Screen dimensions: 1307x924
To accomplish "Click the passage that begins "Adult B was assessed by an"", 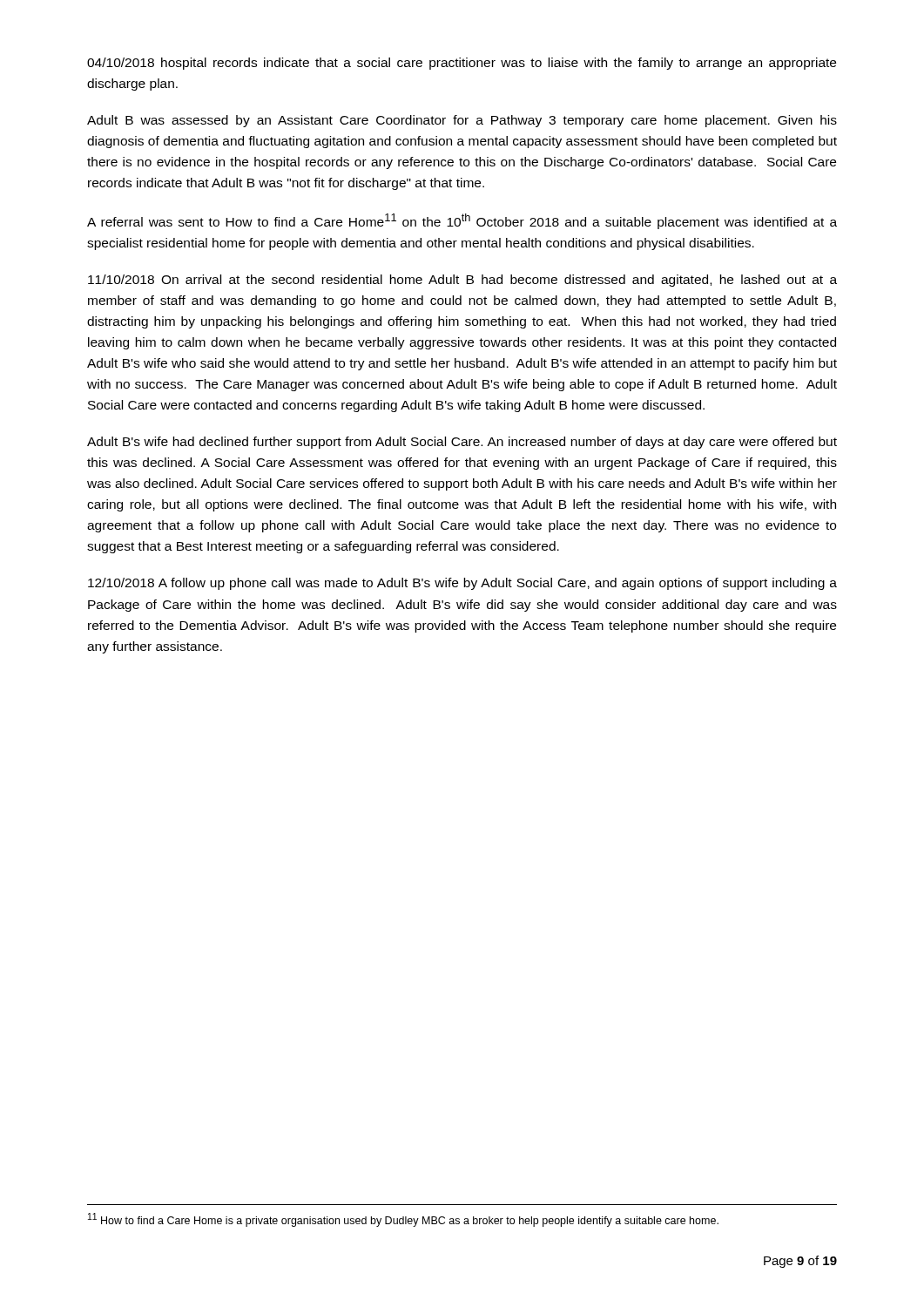I will coord(462,151).
